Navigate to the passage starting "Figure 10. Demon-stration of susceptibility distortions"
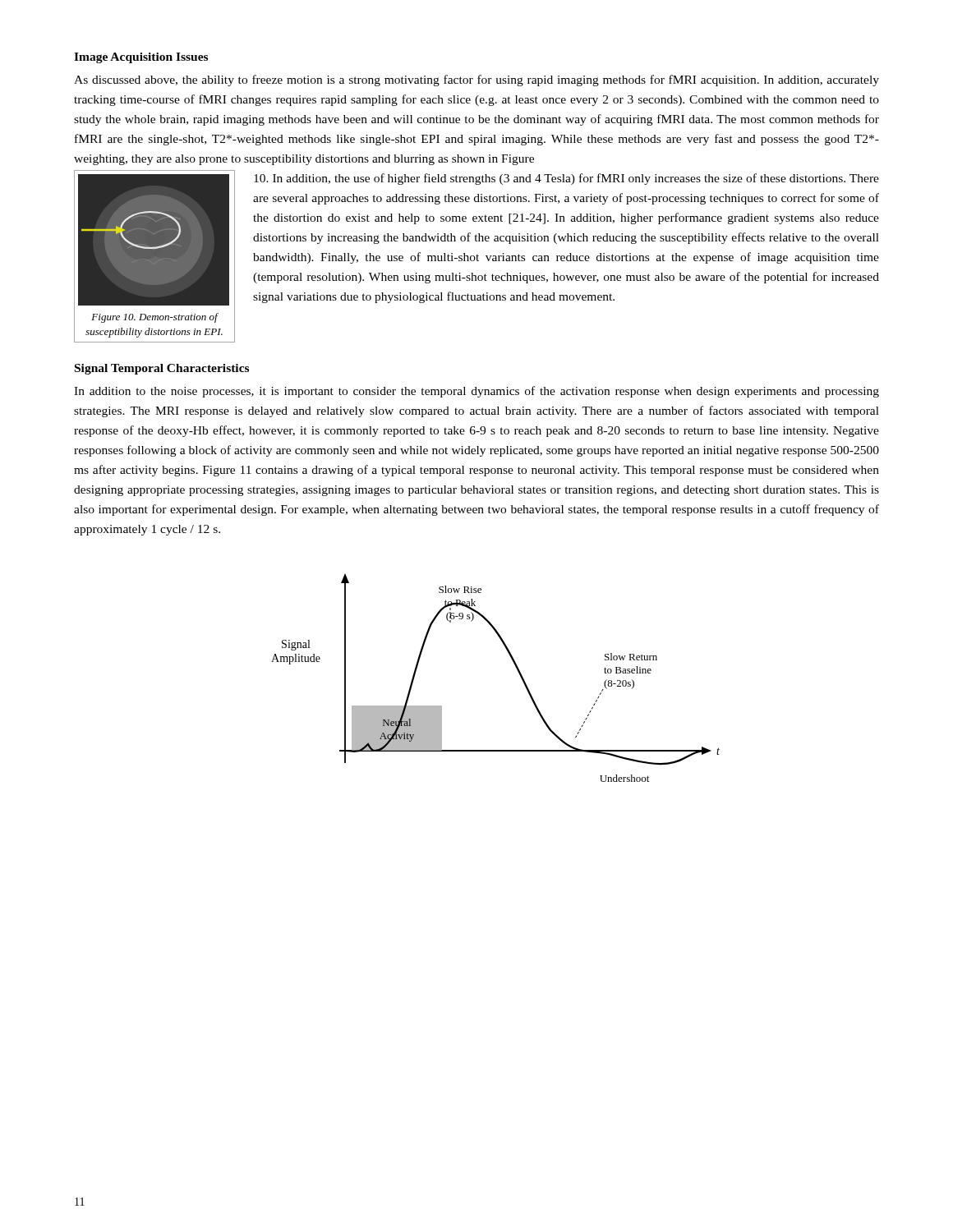This screenshot has height=1232, width=953. (x=154, y=324)
